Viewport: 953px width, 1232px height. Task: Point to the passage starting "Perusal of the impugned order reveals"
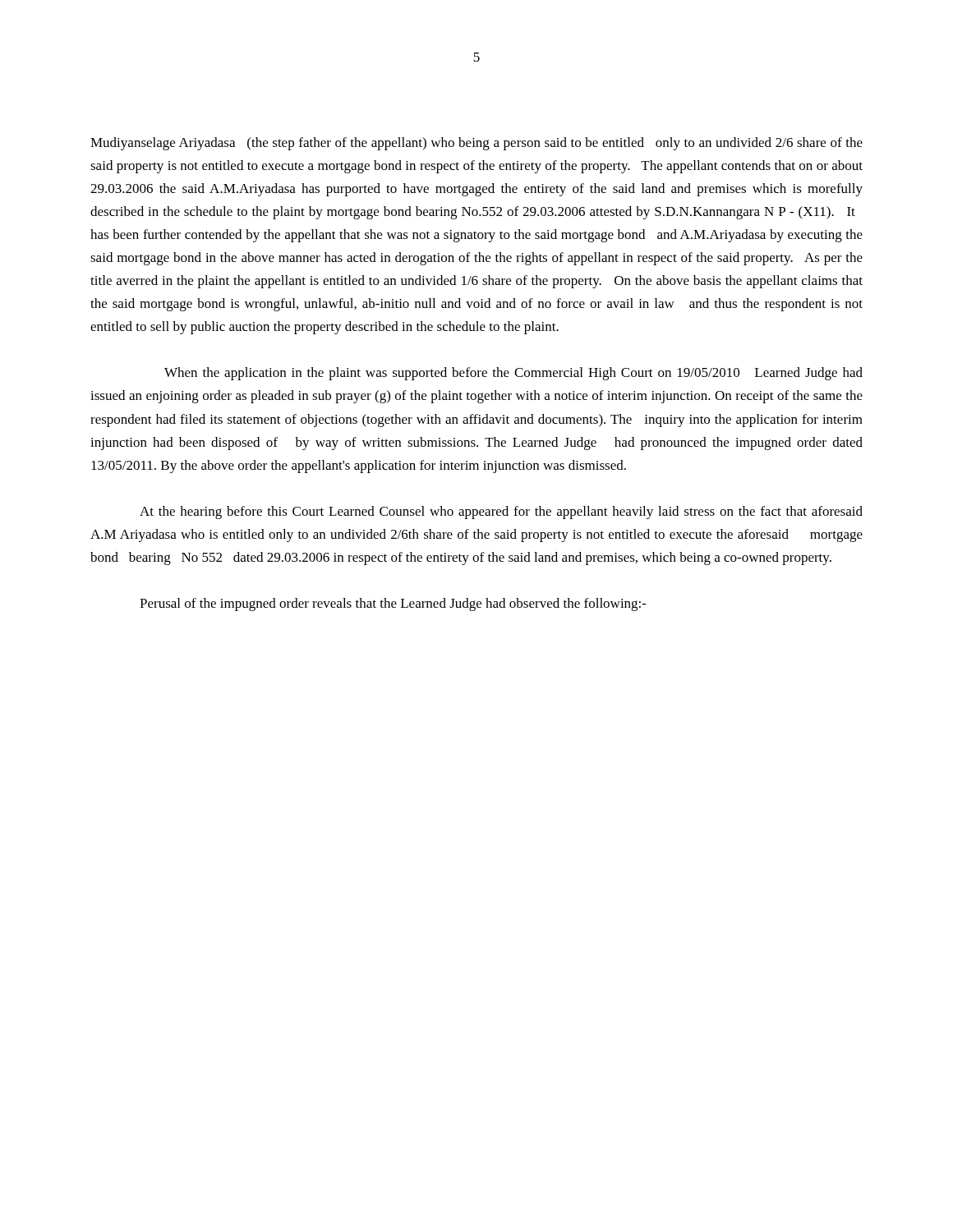point(393,603)
